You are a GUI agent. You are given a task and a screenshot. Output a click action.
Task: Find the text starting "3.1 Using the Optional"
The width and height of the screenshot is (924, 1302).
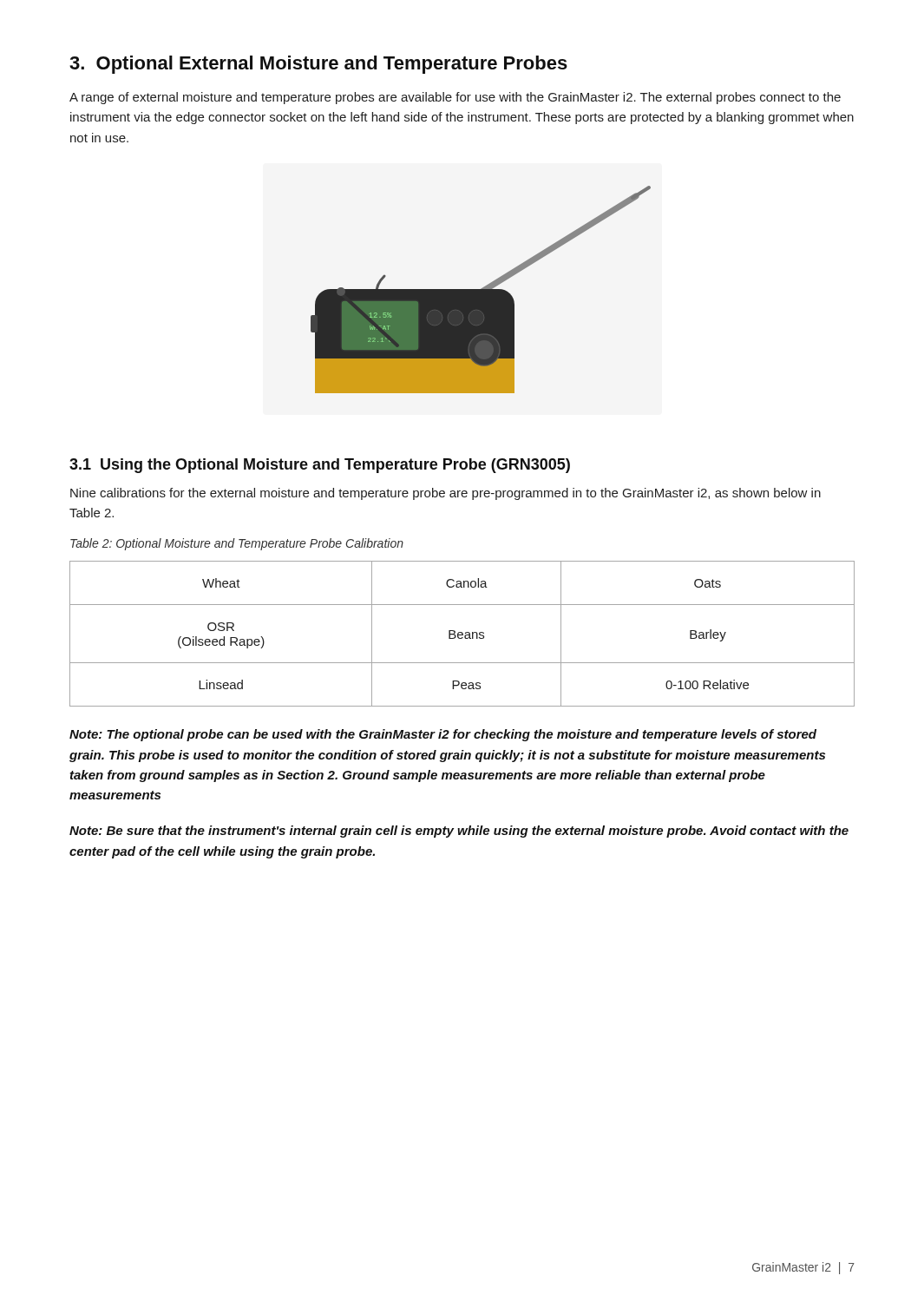tap(320, 464)
